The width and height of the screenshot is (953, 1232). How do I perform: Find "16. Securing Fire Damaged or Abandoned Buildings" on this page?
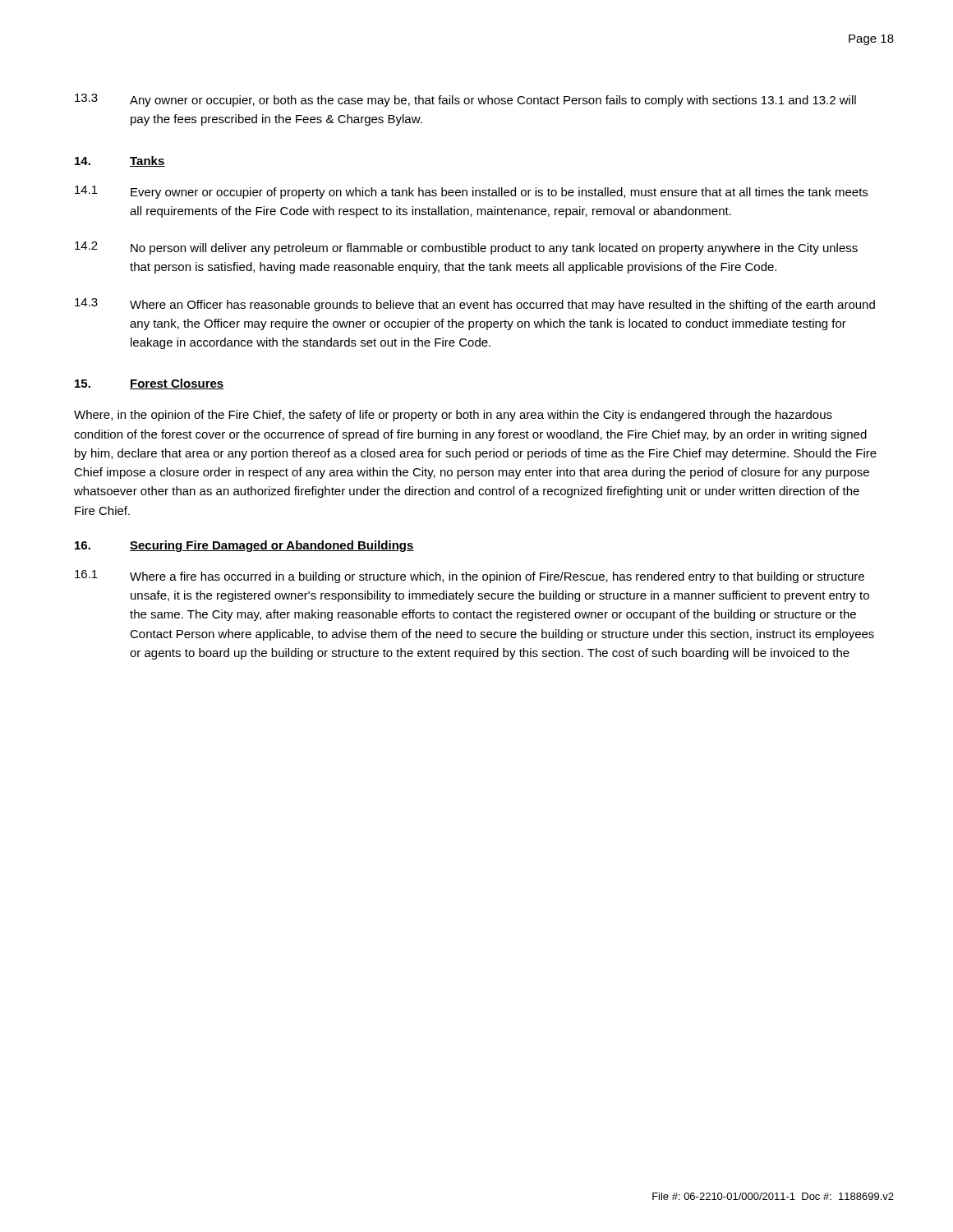[x=244, y=545]
